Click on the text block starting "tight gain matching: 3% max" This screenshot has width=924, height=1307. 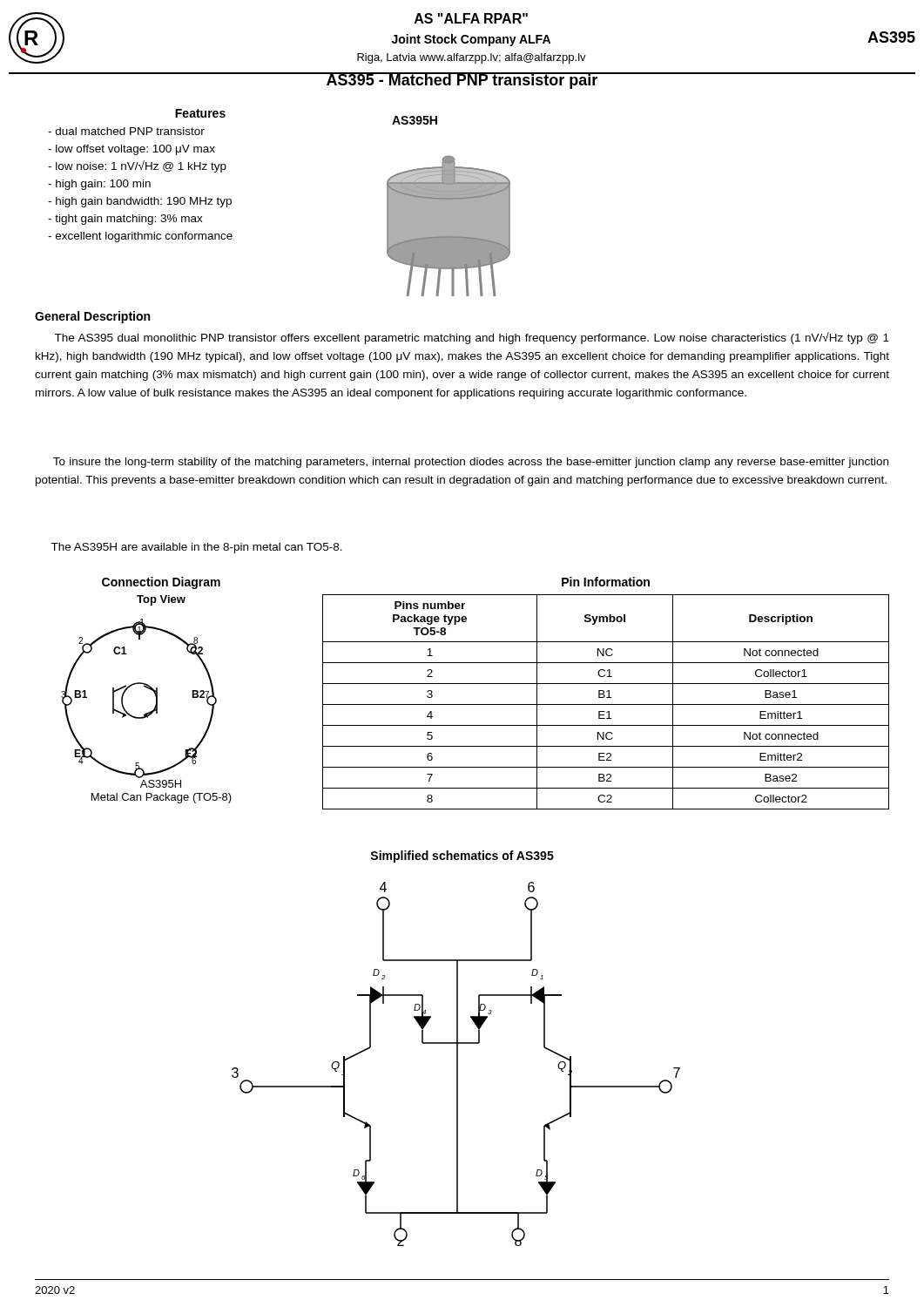pyautogui.click(x=125, y=218)
